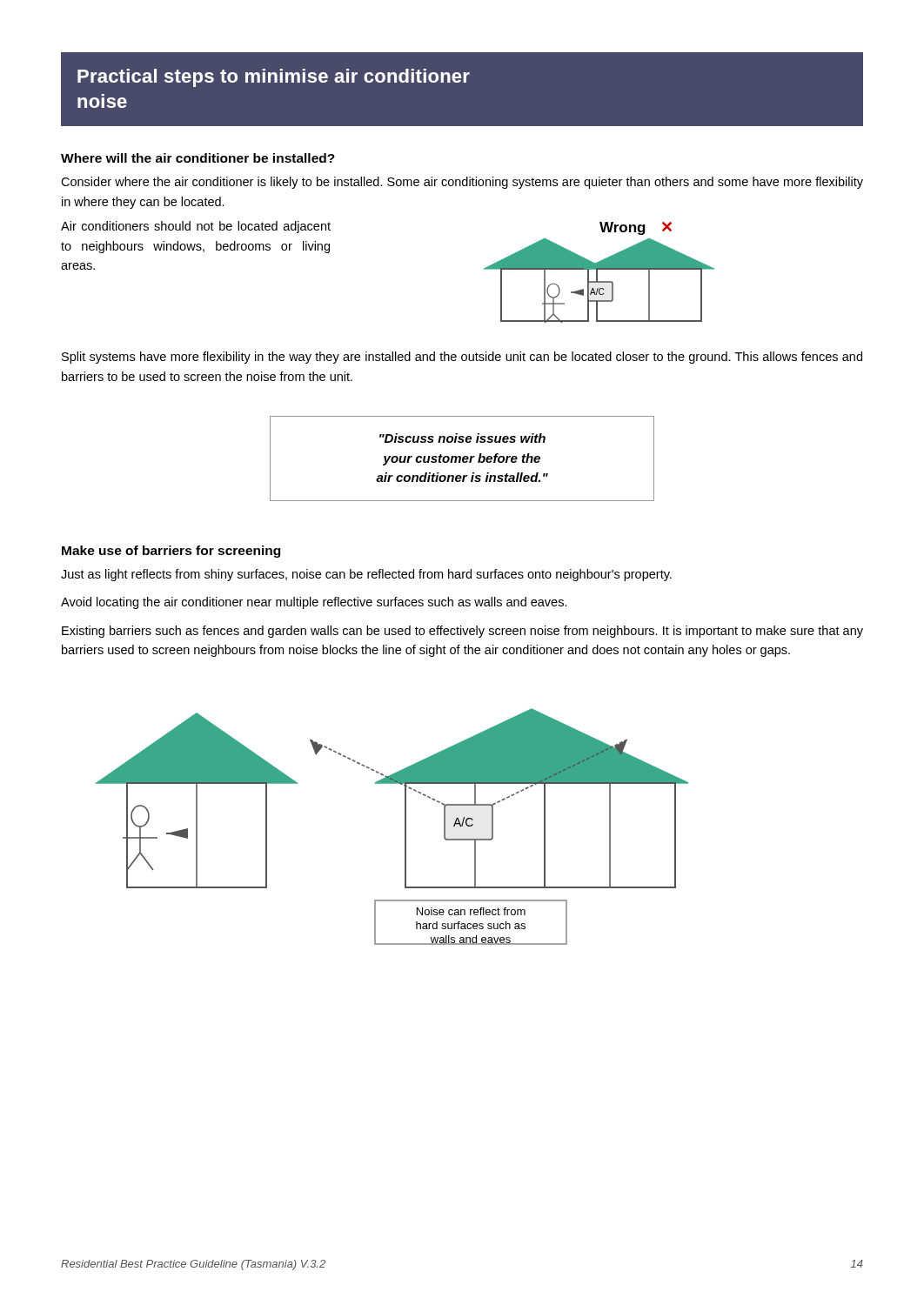The image size is (924, 1305).
Task: Where is the passage that starts "Avoid locating the"?
Action: (462, 602)
